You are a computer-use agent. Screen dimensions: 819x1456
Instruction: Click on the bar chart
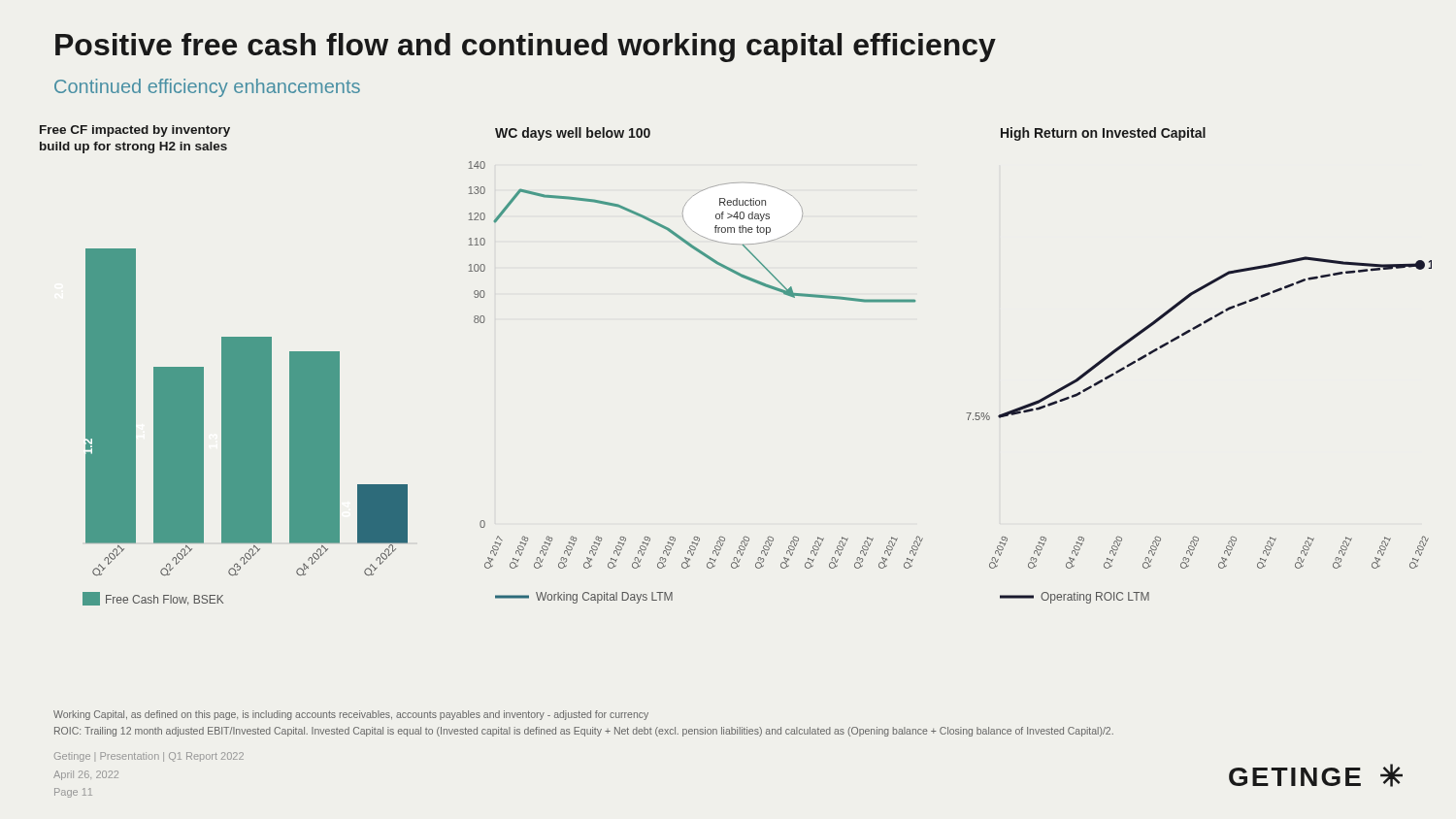[228, 364]
